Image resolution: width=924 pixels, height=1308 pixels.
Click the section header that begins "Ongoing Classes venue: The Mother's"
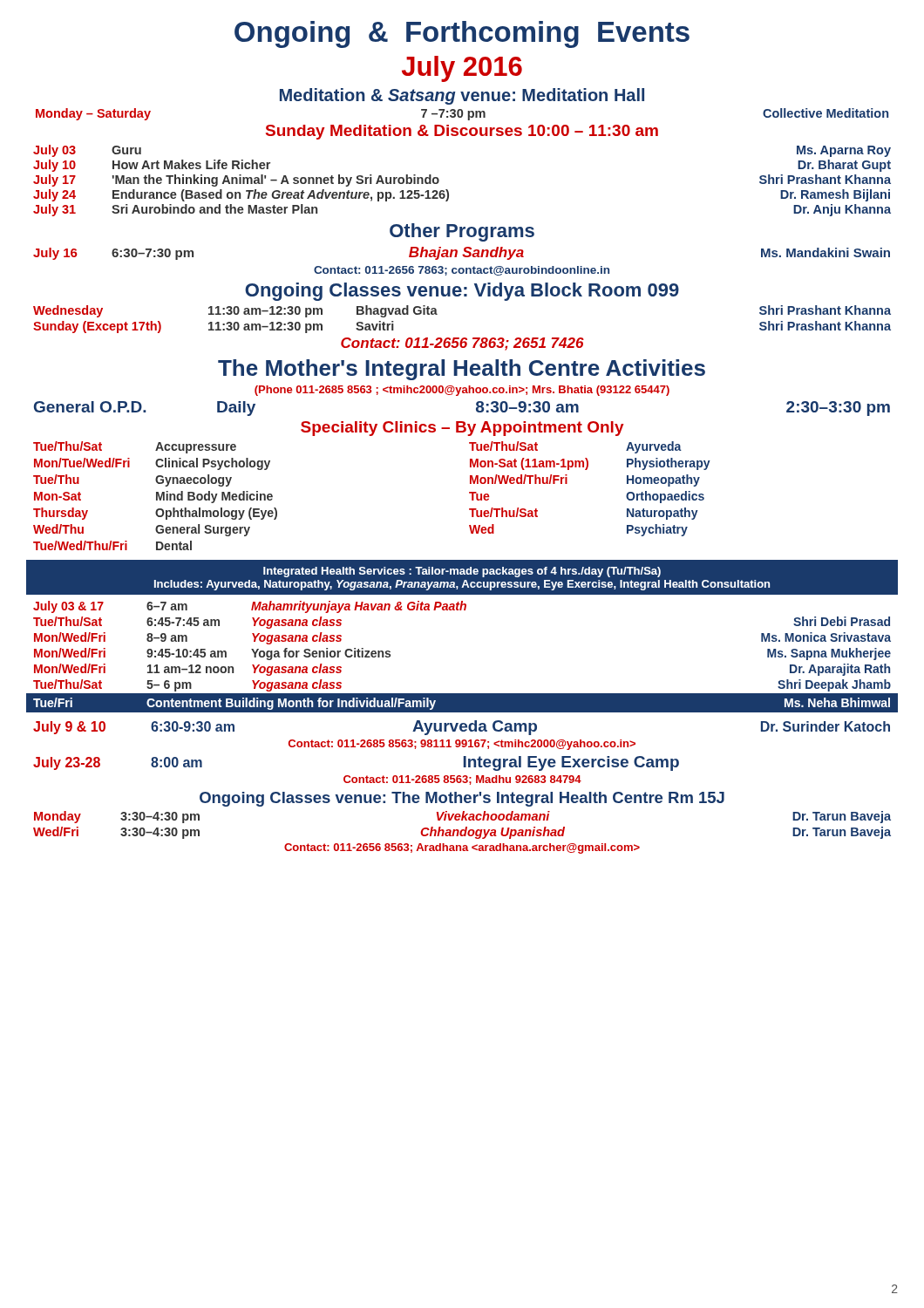tap(462, 798)
